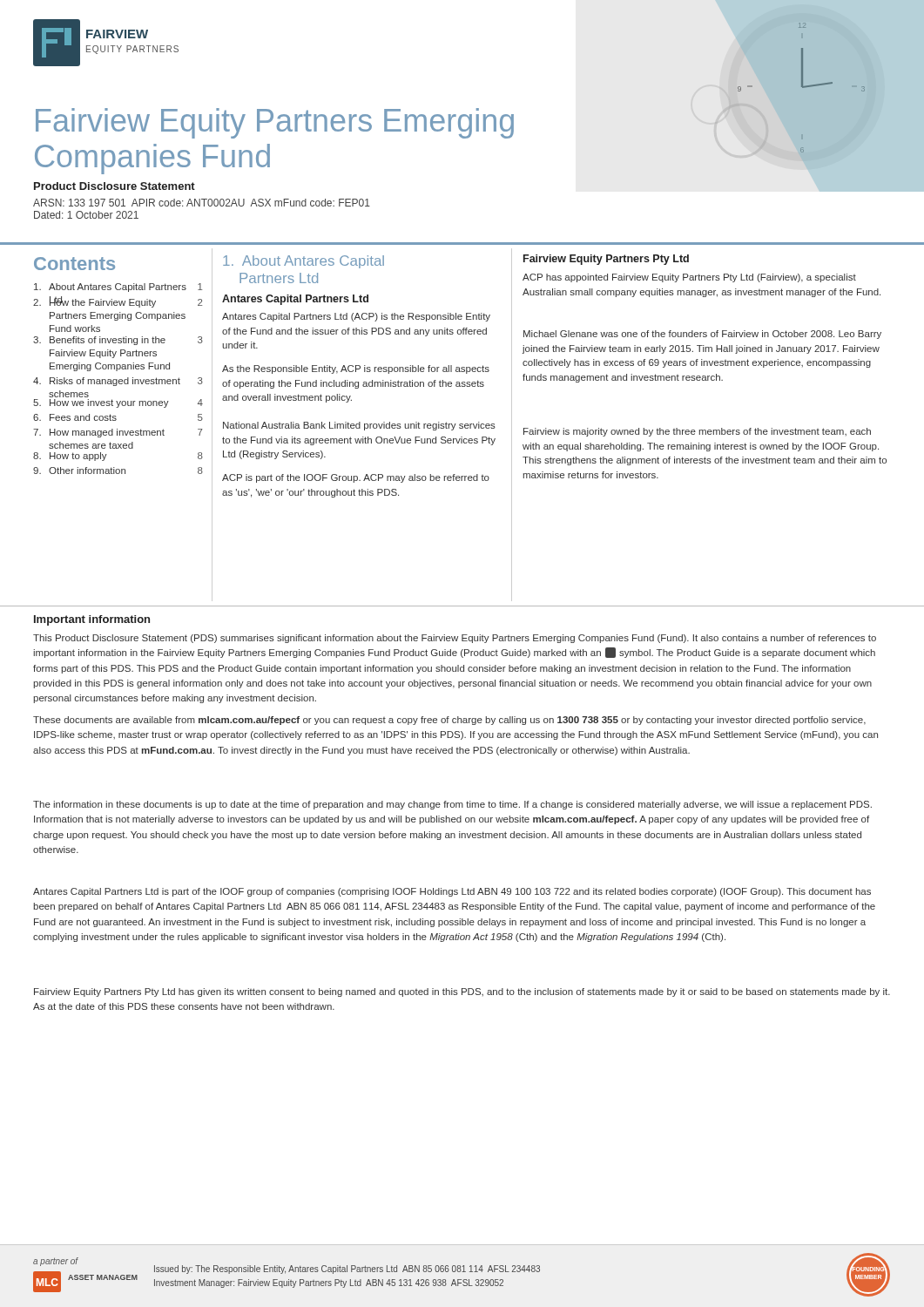924x1307 pixels.
Task: Locate the passage starting "4.Risks of managed investment schemes3"
Action: [118, 388]
